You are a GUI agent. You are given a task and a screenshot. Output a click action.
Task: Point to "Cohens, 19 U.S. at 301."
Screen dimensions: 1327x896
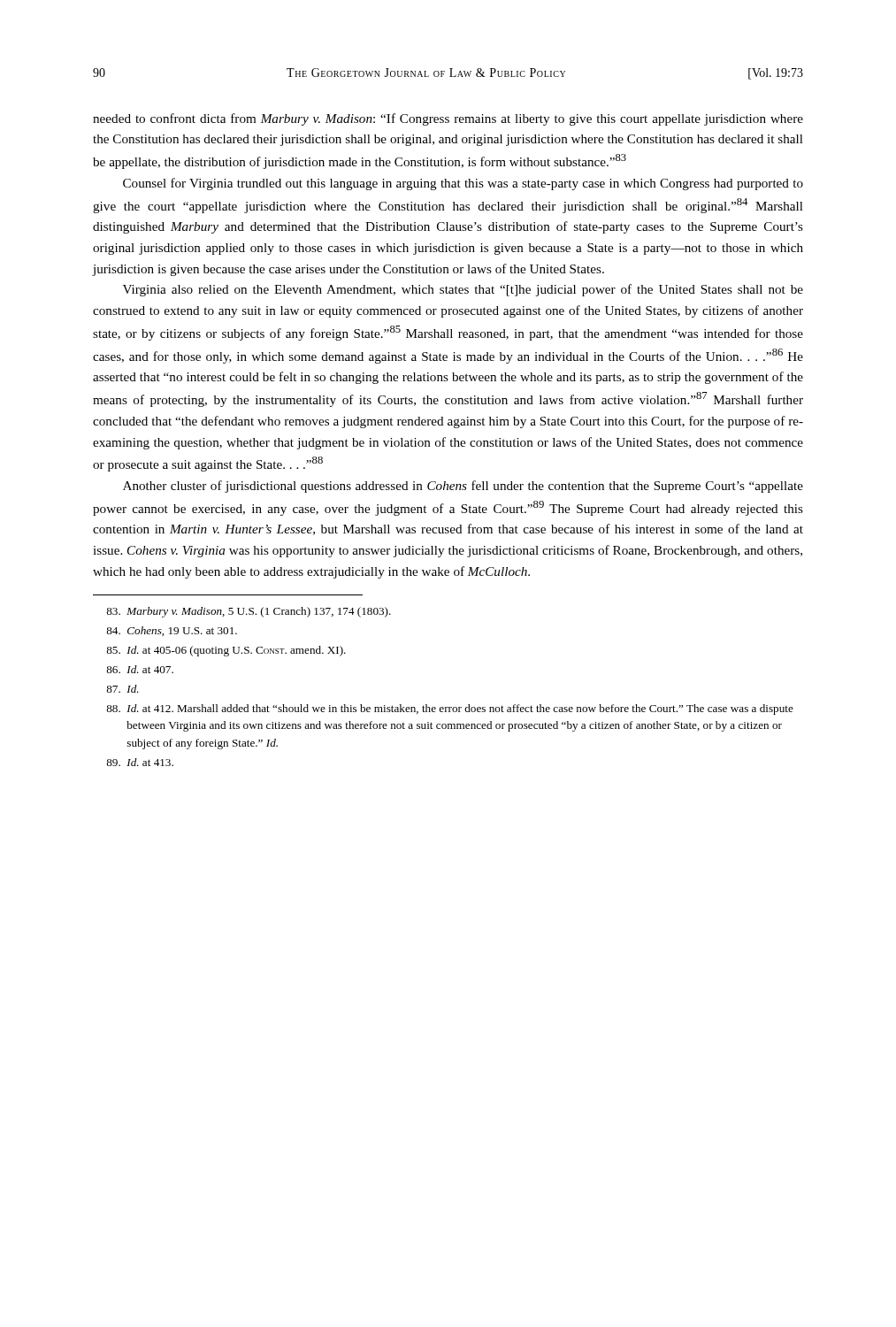(172, 631)
